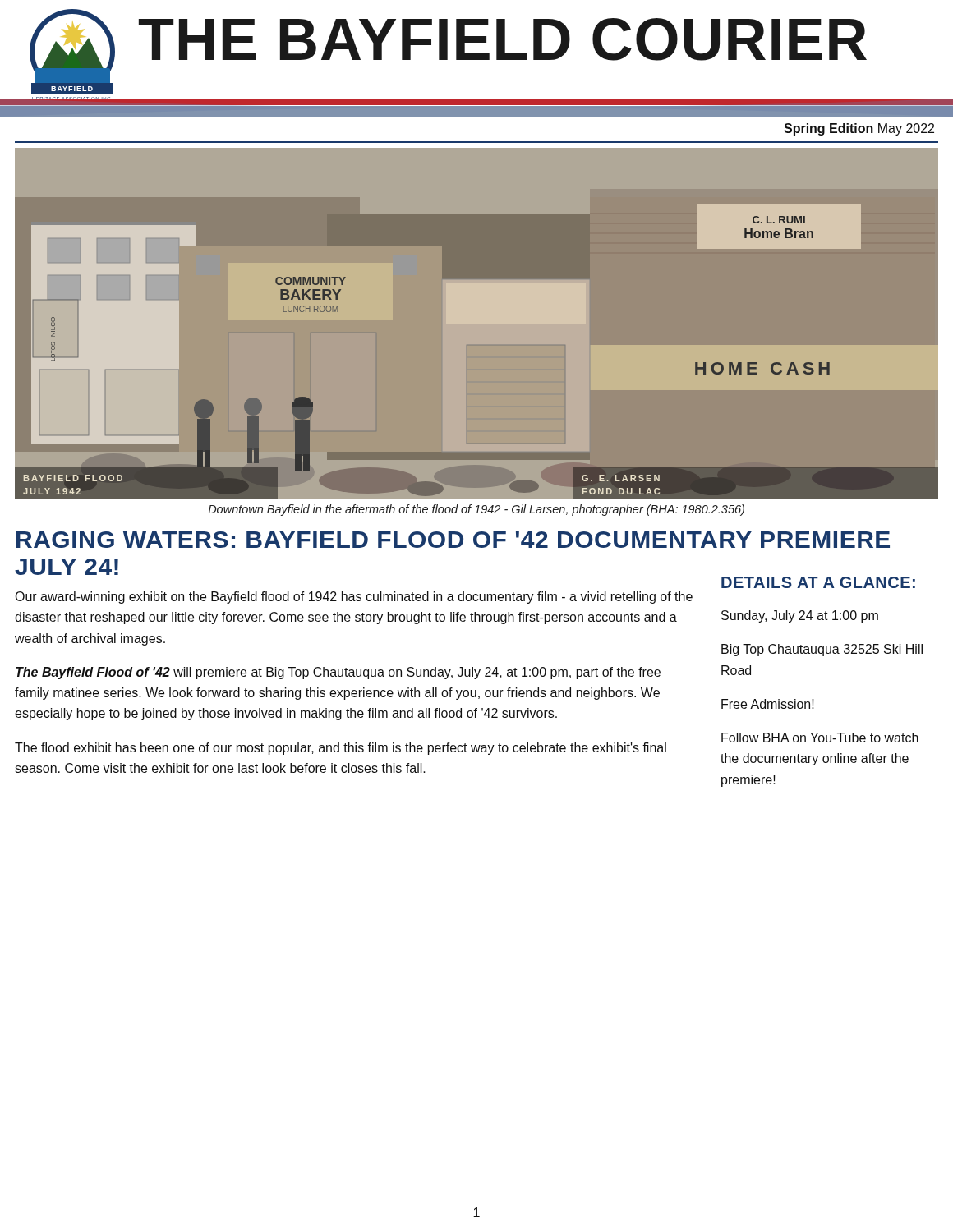953x1232 pixels.
Task: Find the caption containing "Downtown Bayfield in the aftermath of"
Action: [x=476, y=509]
